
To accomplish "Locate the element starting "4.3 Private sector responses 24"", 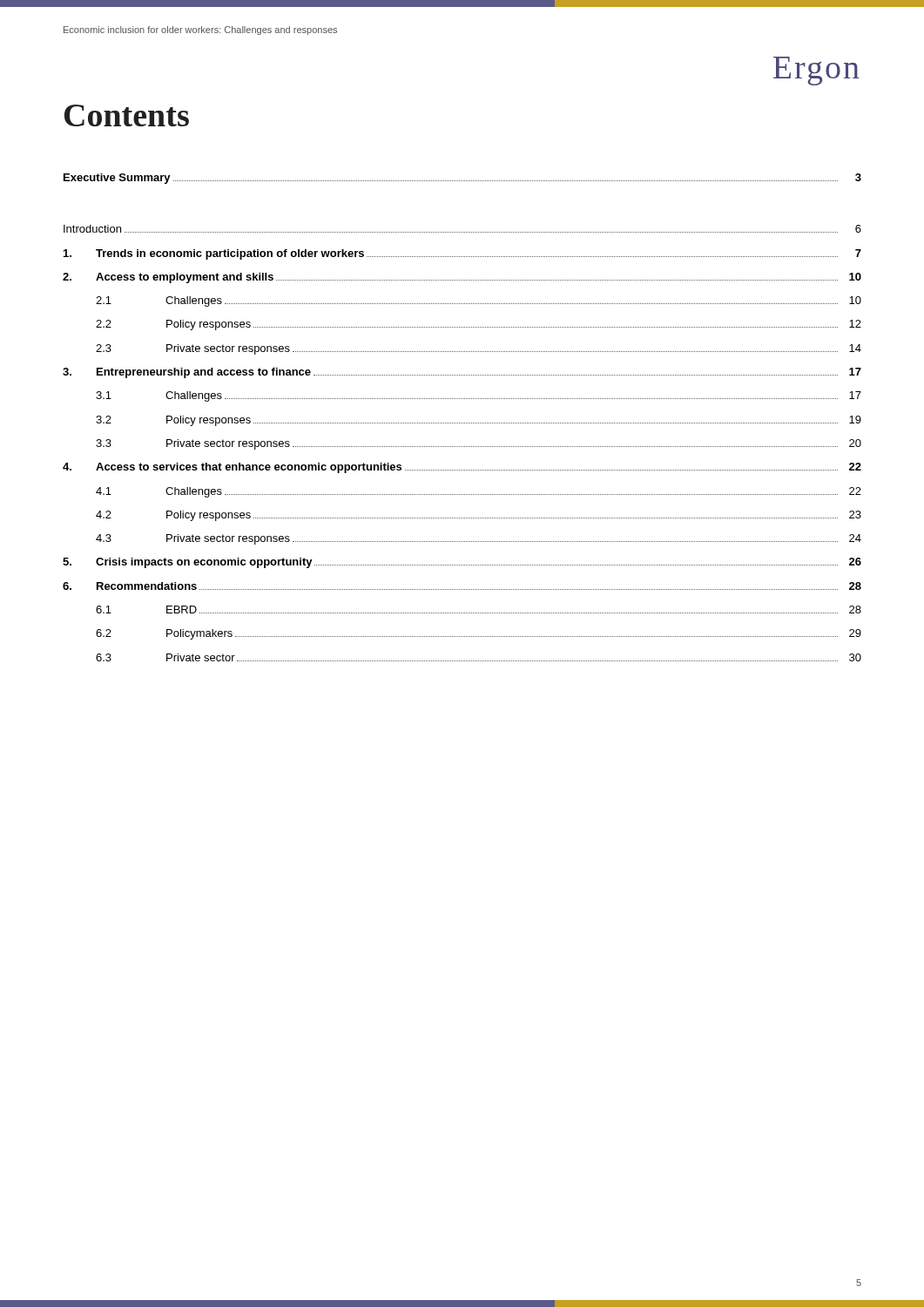I will click(x=462, y=538).
